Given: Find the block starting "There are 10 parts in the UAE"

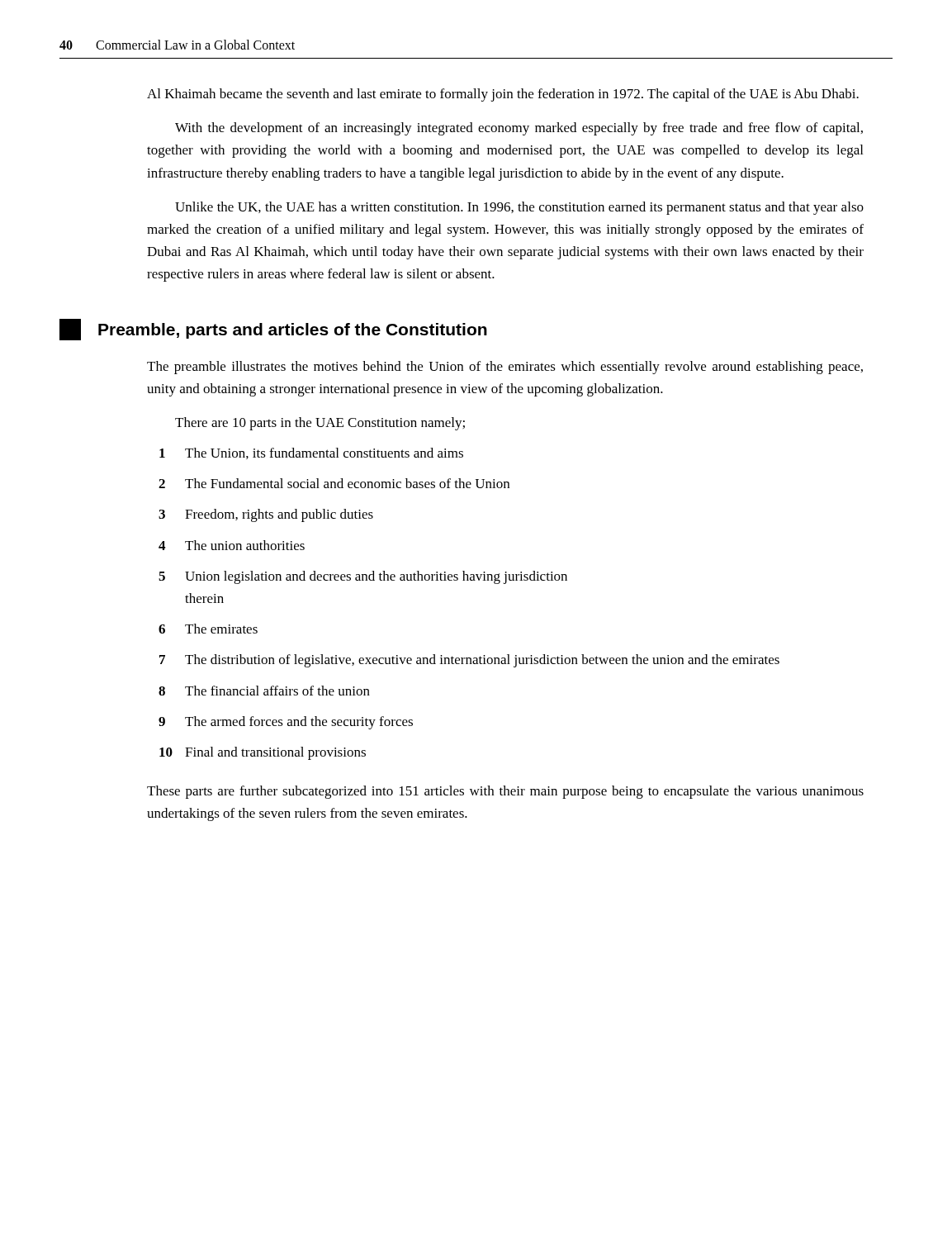Looking at the screenshot, I should [x=320, y=422].
